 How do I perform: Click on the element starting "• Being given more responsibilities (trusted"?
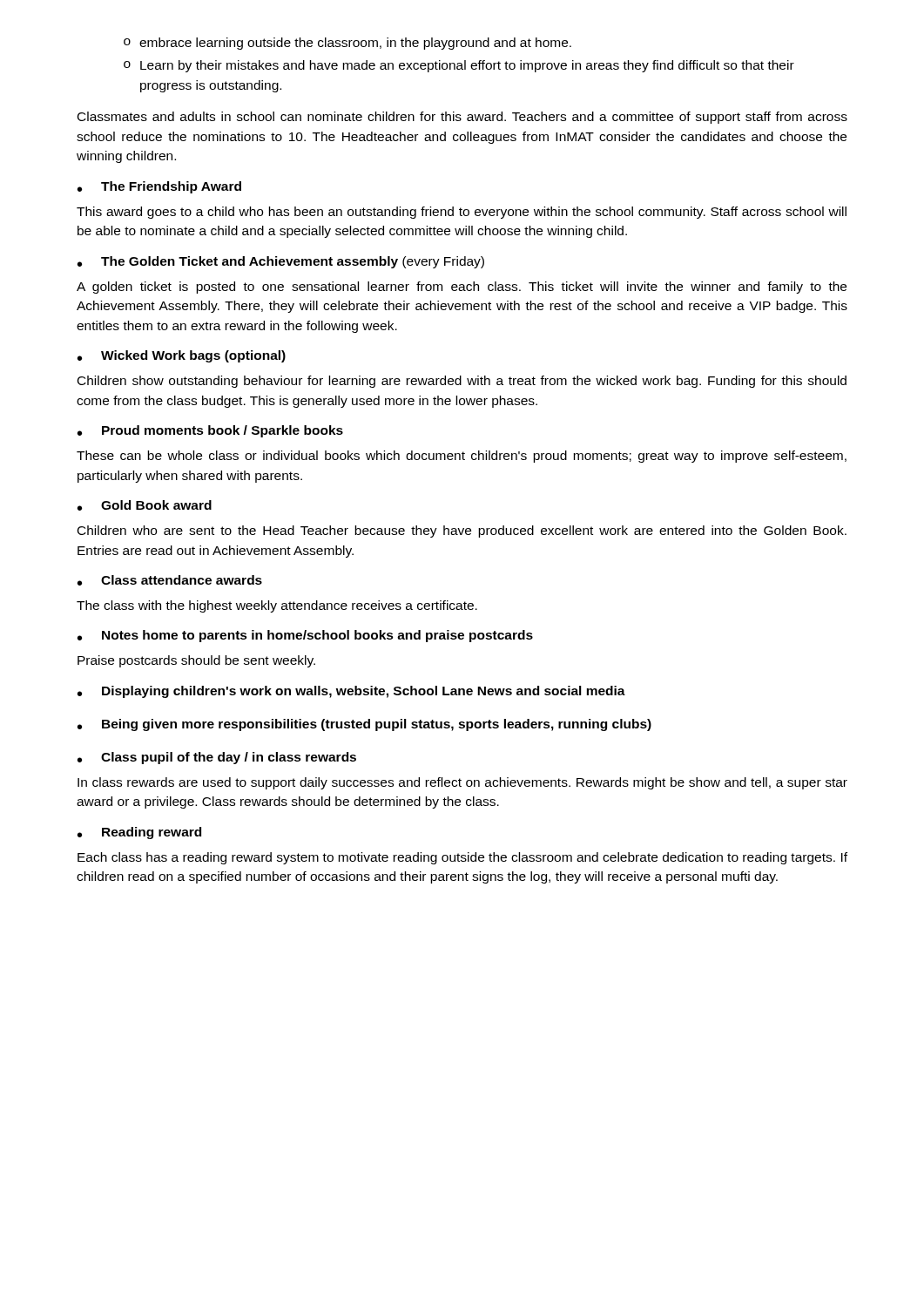(364, 727)
